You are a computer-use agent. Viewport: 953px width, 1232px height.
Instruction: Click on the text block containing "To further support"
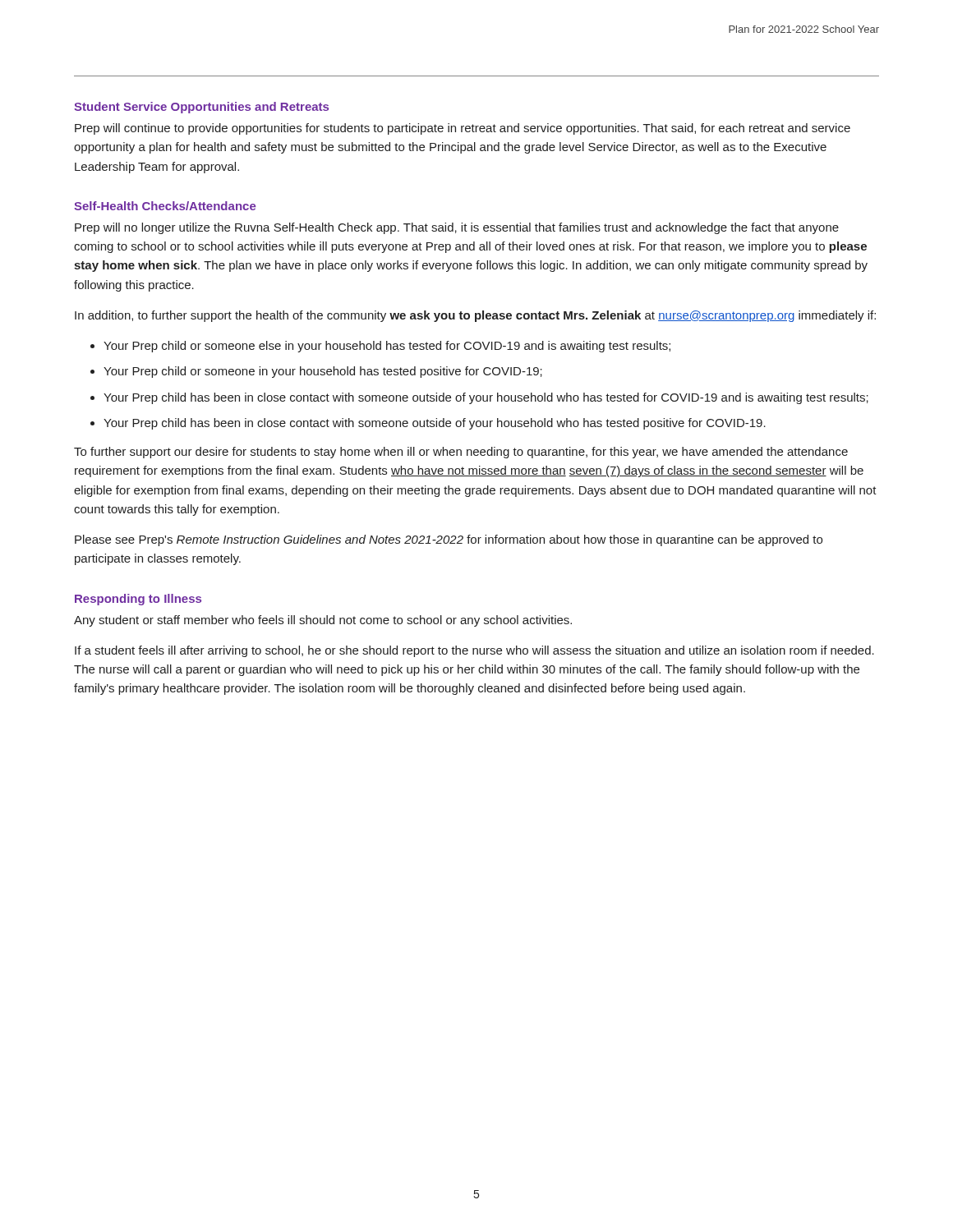pyautogui.click(x=475, y=480)
